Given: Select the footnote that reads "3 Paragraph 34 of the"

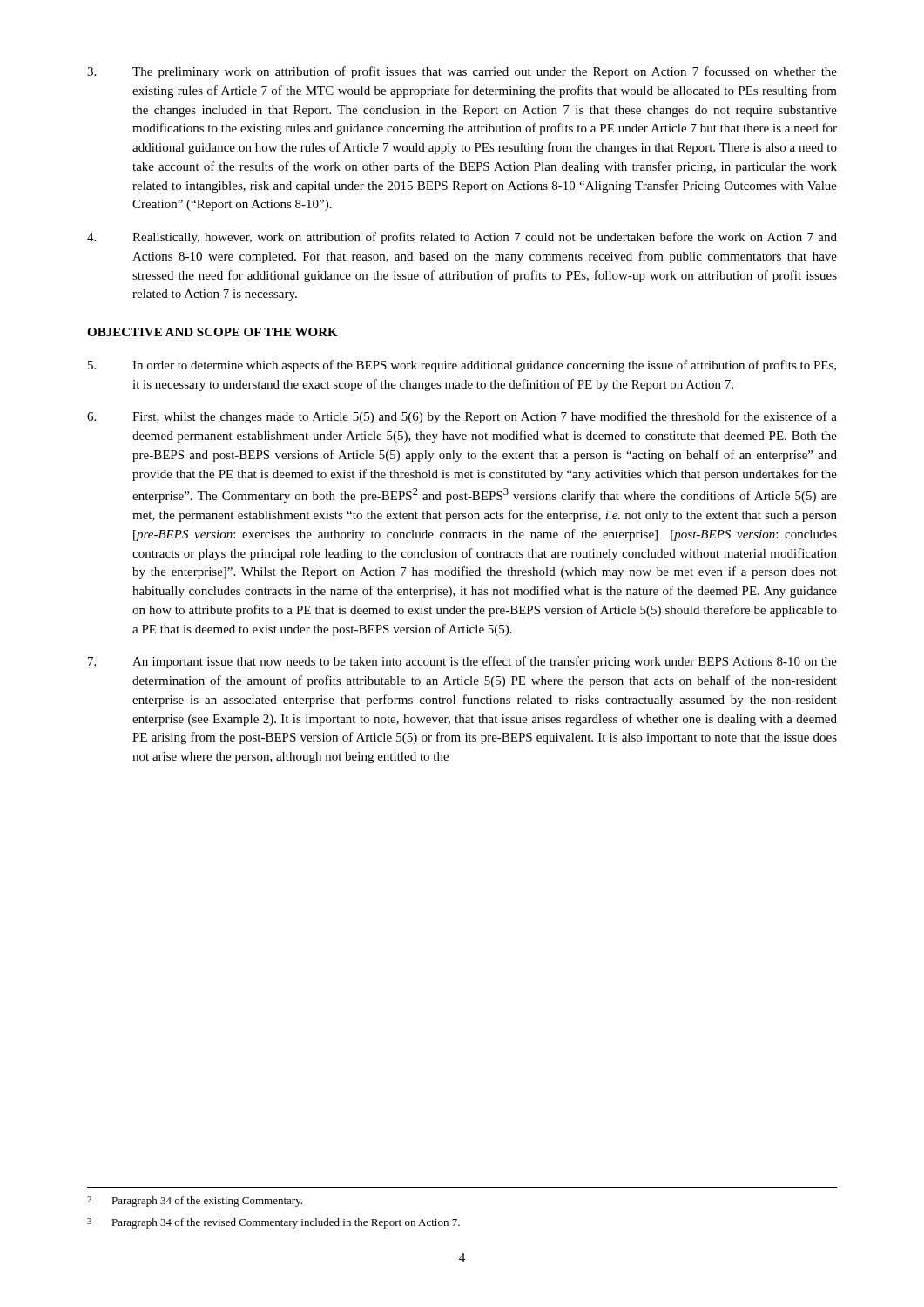Looking at the screenshot, I should pos(462,1224).
